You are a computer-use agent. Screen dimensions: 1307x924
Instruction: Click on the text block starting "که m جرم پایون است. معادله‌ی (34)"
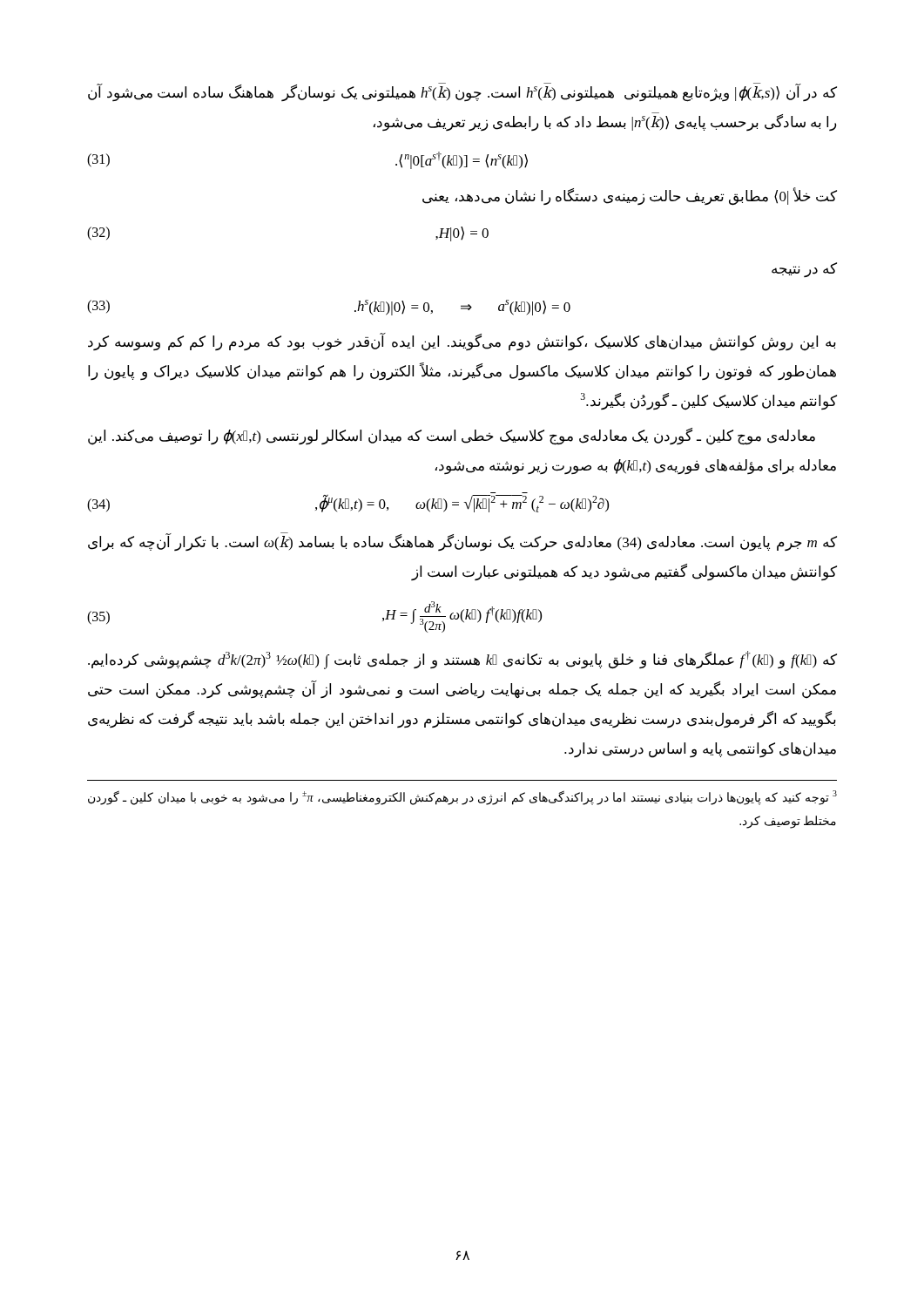pos(462,558)
